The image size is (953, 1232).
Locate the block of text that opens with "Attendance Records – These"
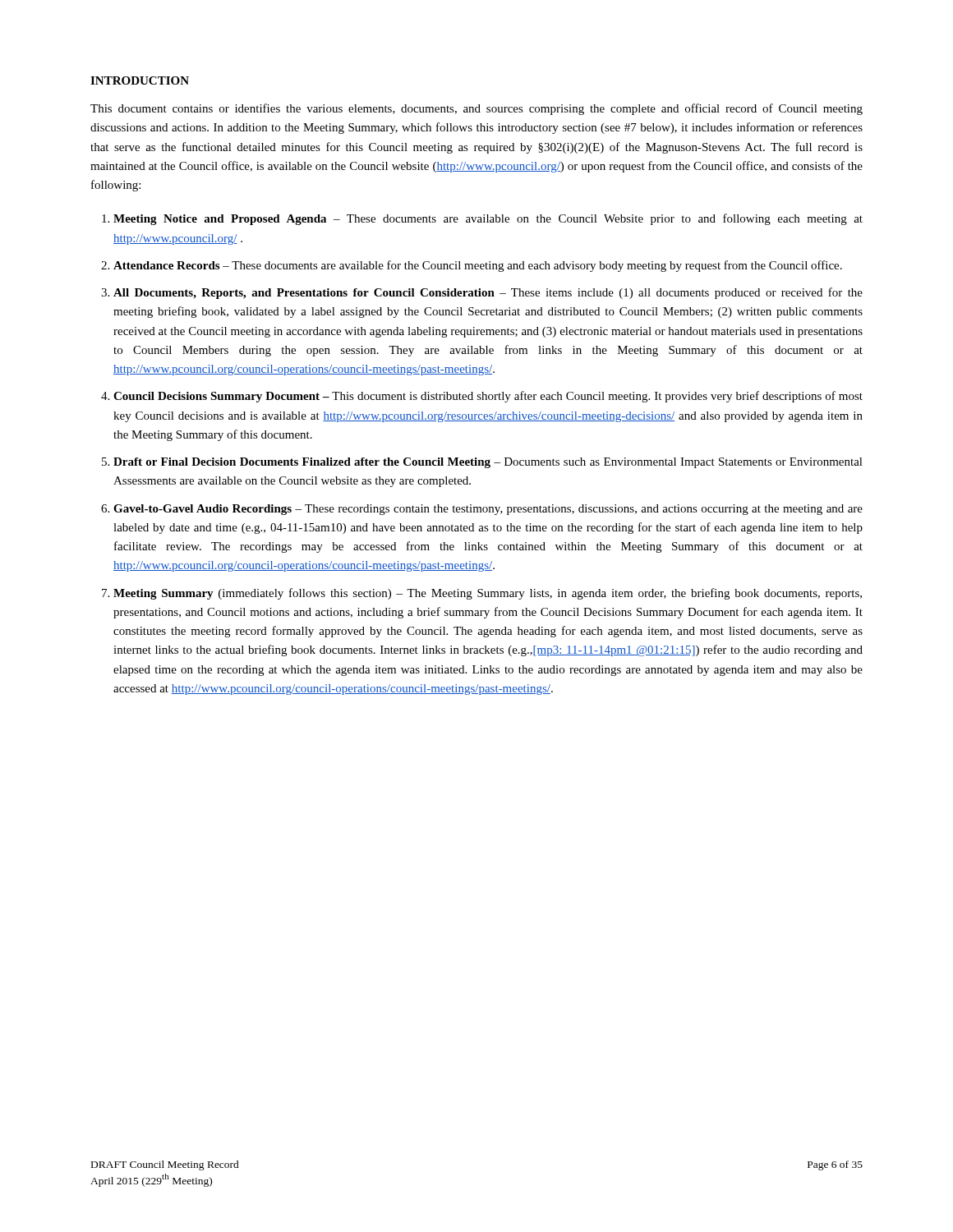pyautogui.click(x=478, y=265)
